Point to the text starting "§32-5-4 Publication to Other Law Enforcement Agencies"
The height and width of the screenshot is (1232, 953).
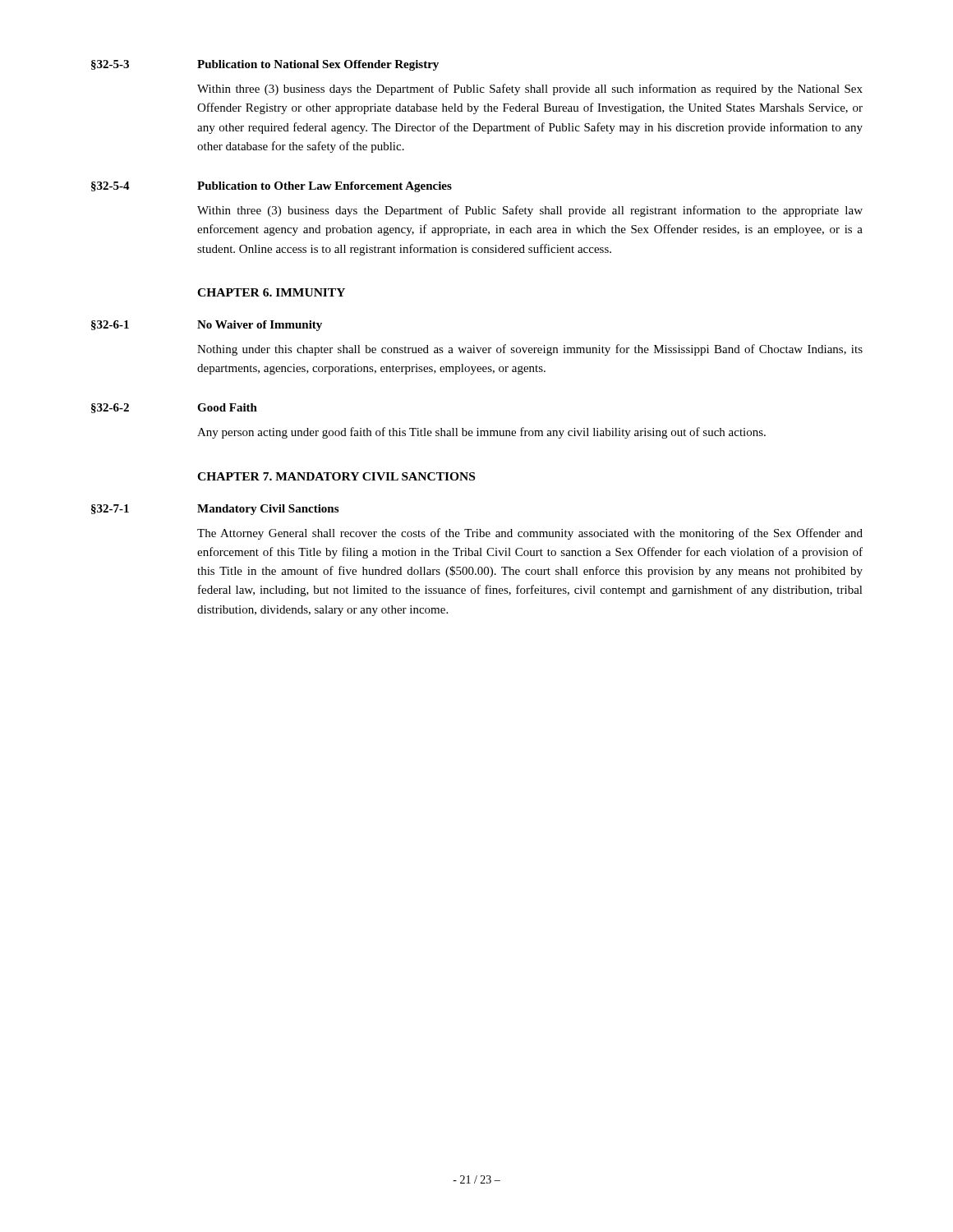pyautogui.click(x=271, y=186)
